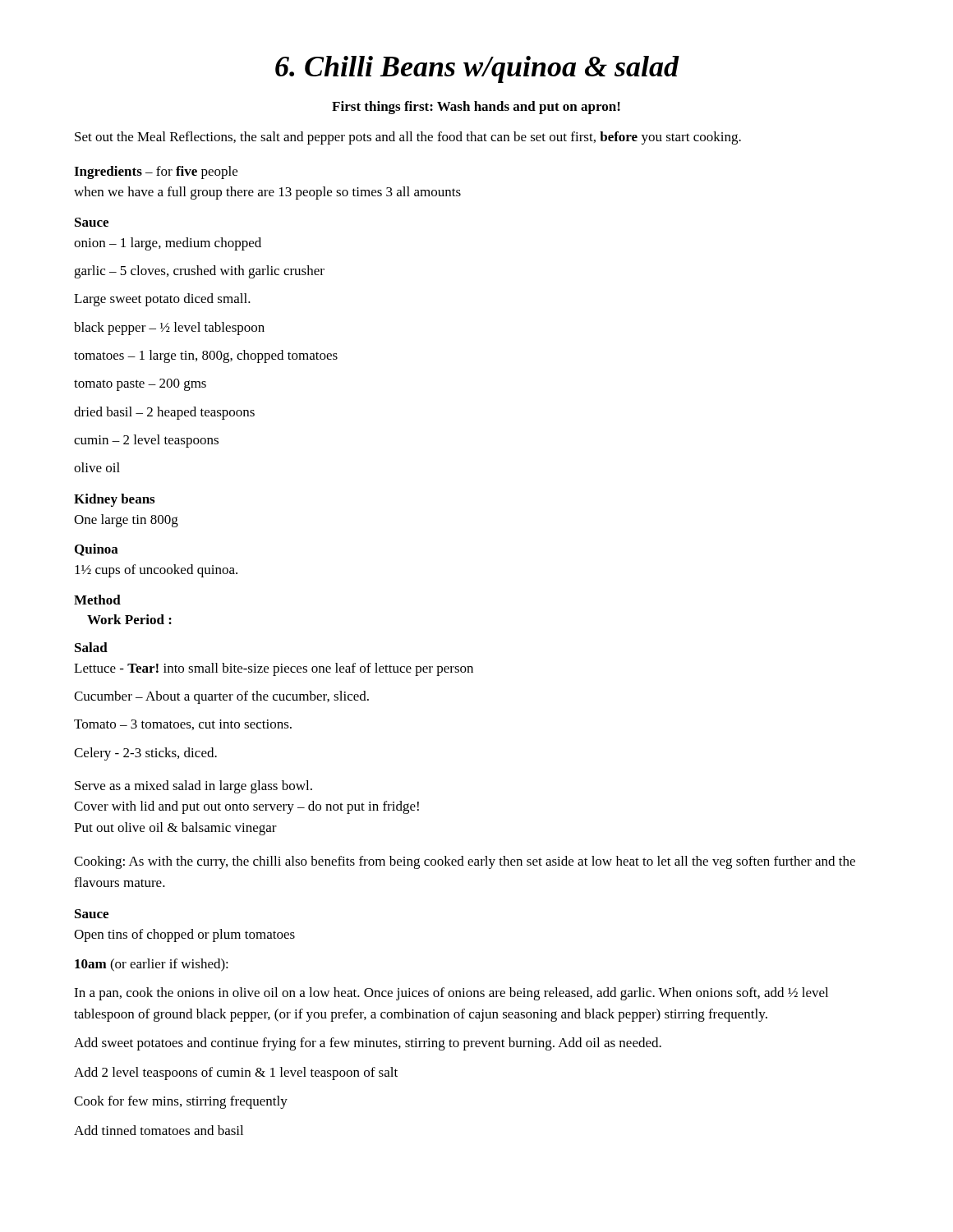
Task: Click the passage that begins "tomatoes – 1 large tin,"
Action: click(206, 355)
